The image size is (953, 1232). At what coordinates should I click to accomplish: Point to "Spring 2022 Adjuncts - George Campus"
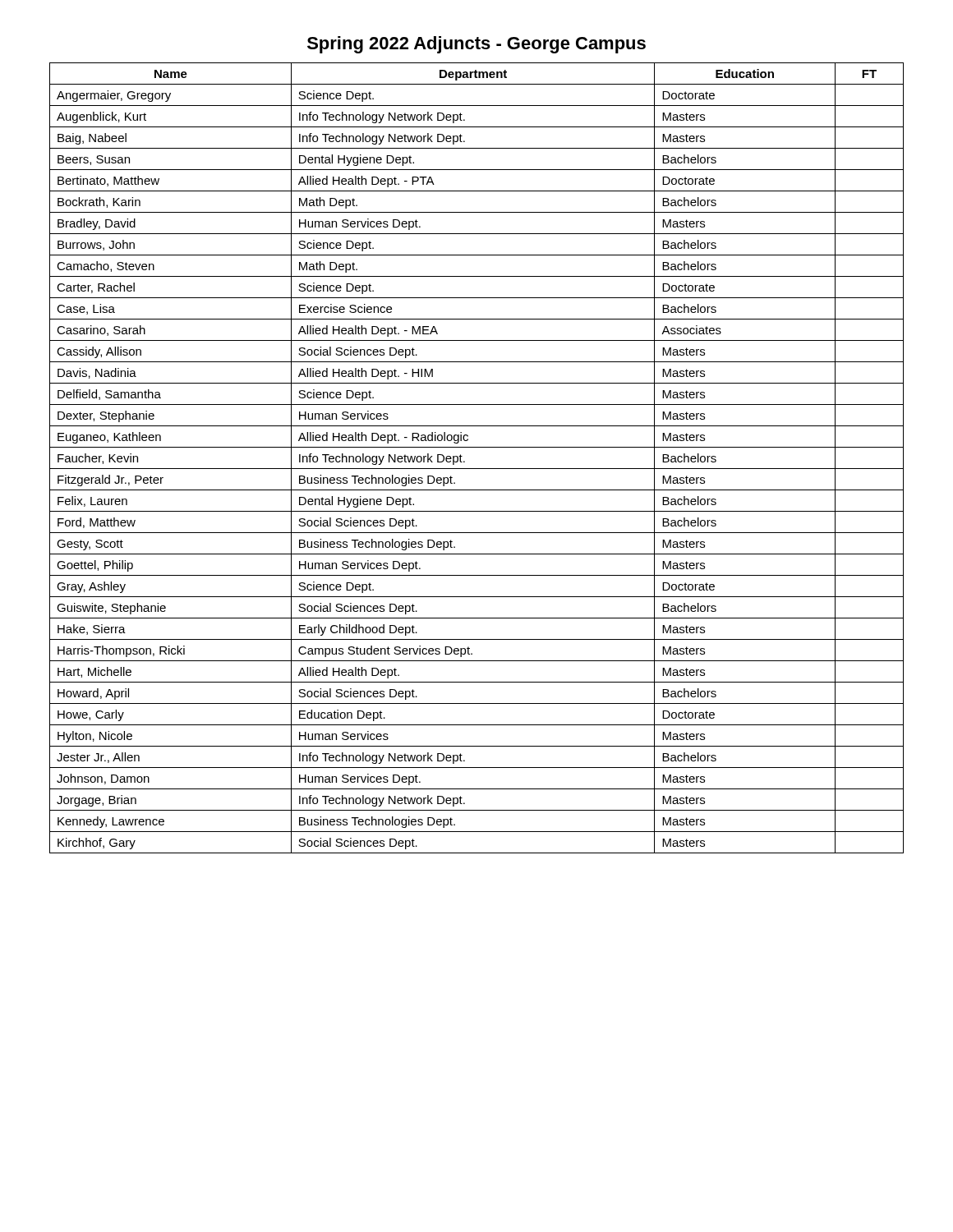tap(476, 44)
